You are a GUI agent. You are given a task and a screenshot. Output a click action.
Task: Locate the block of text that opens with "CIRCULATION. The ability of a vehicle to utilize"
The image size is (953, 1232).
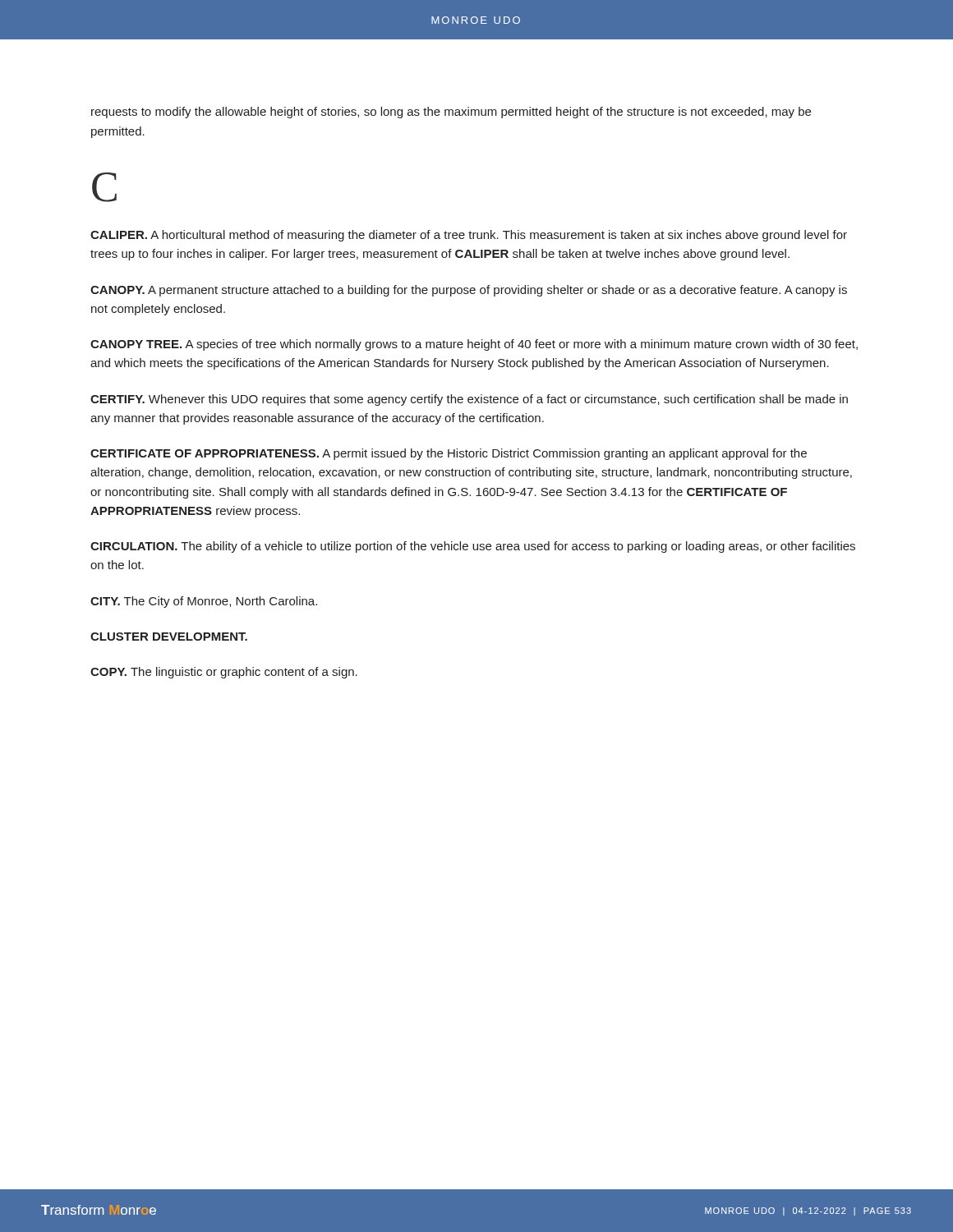coord(476,555)
